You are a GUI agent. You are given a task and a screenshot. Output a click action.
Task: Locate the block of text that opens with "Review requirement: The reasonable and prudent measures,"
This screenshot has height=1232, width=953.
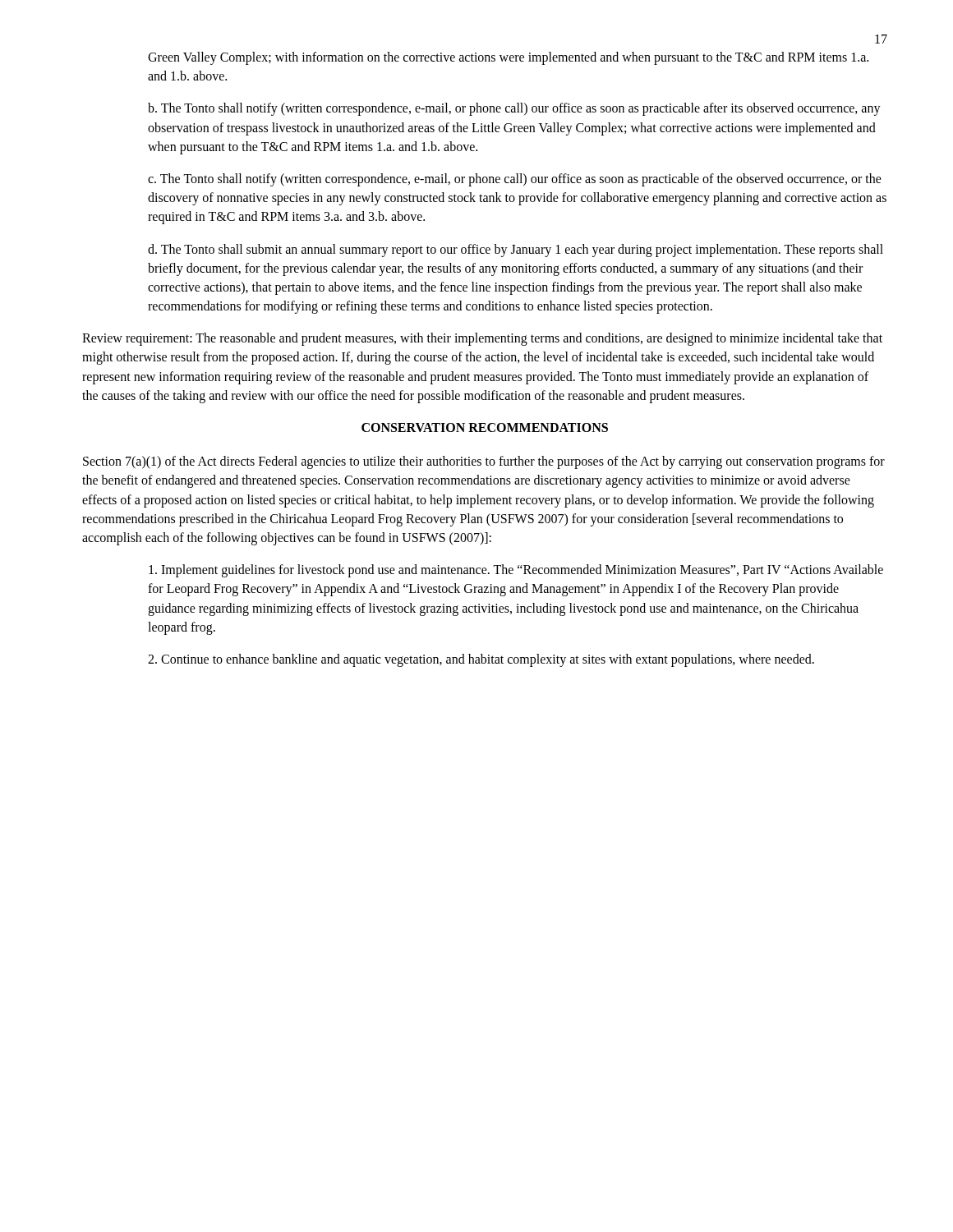pos(485,367)
